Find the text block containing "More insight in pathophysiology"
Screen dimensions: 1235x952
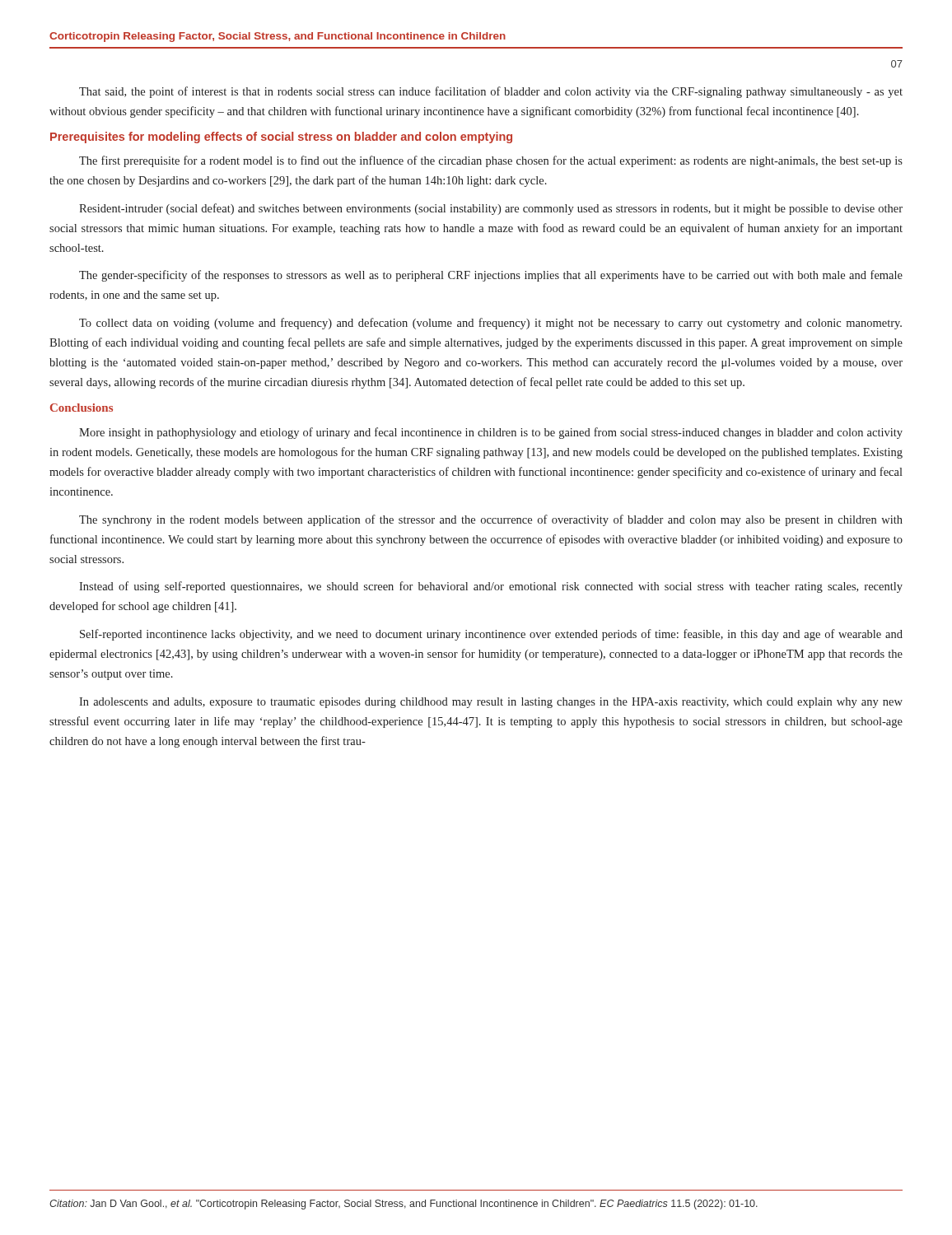pos(476,462)
